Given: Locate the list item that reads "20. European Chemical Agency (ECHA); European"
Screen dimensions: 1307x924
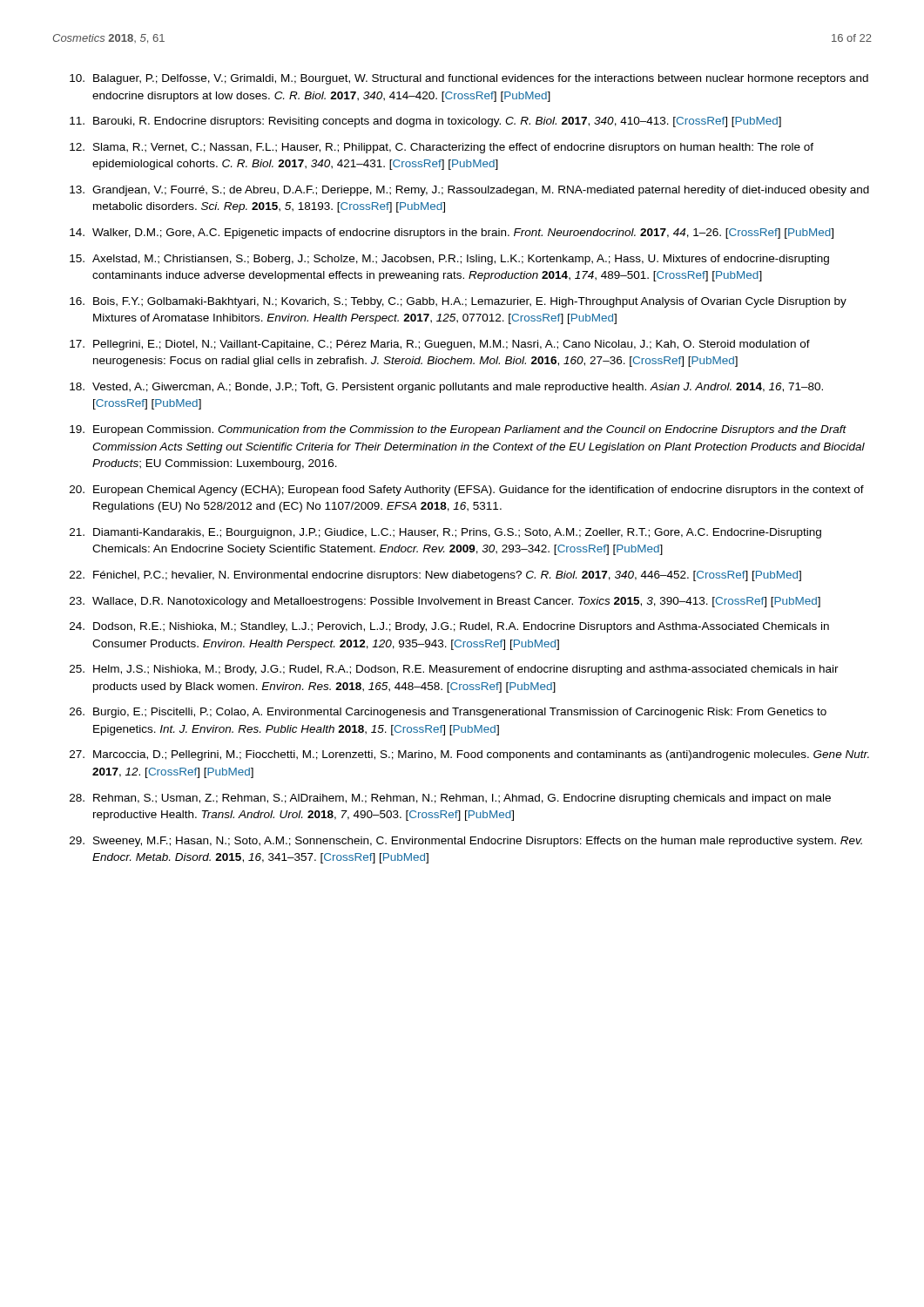Looking at the screenshot, I should pyautogui.click(x=462, y=498).
